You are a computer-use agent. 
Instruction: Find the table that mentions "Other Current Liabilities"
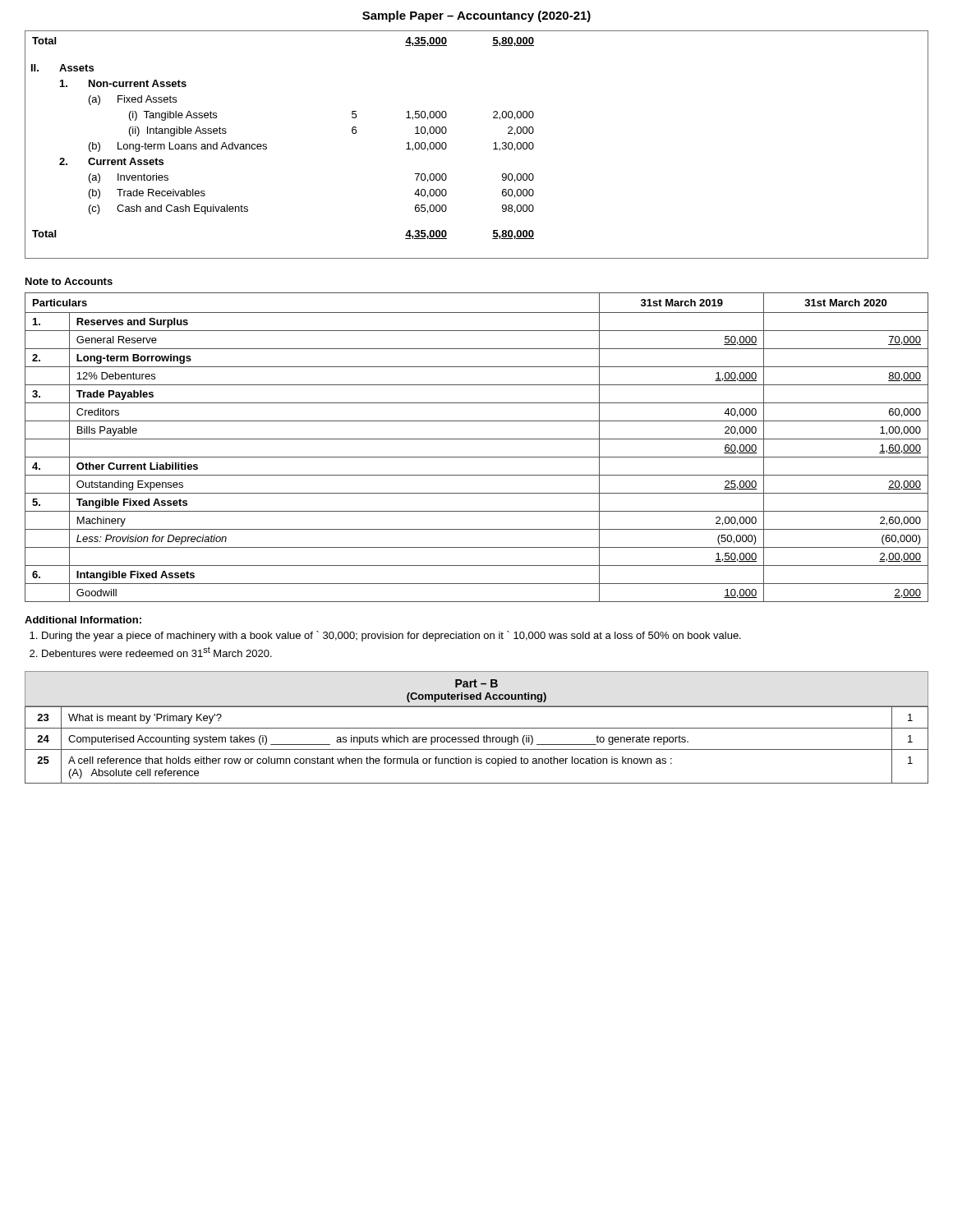476,447
